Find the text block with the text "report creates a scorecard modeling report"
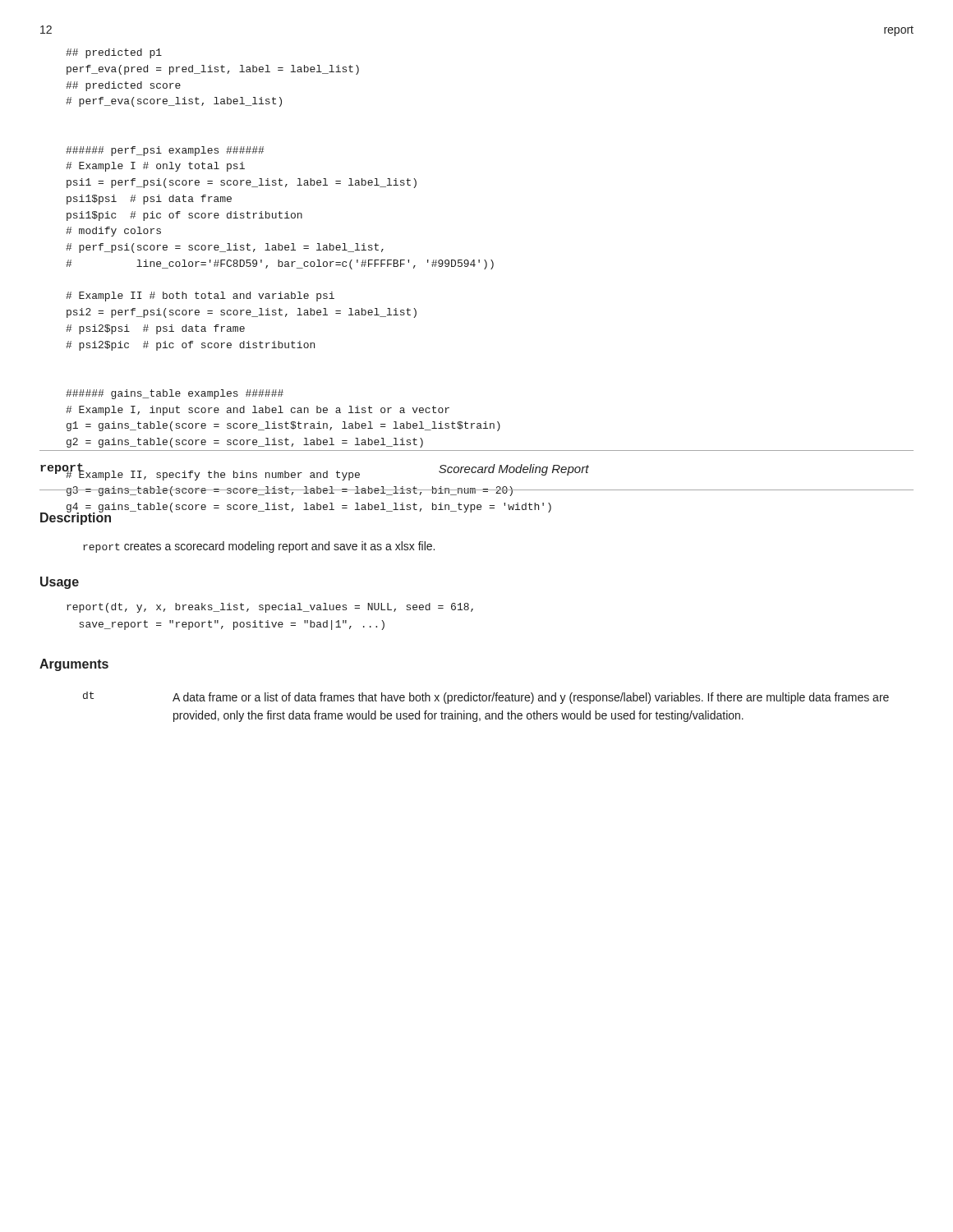This screenshot has width=953, height=1232. (x=259, y=547)
